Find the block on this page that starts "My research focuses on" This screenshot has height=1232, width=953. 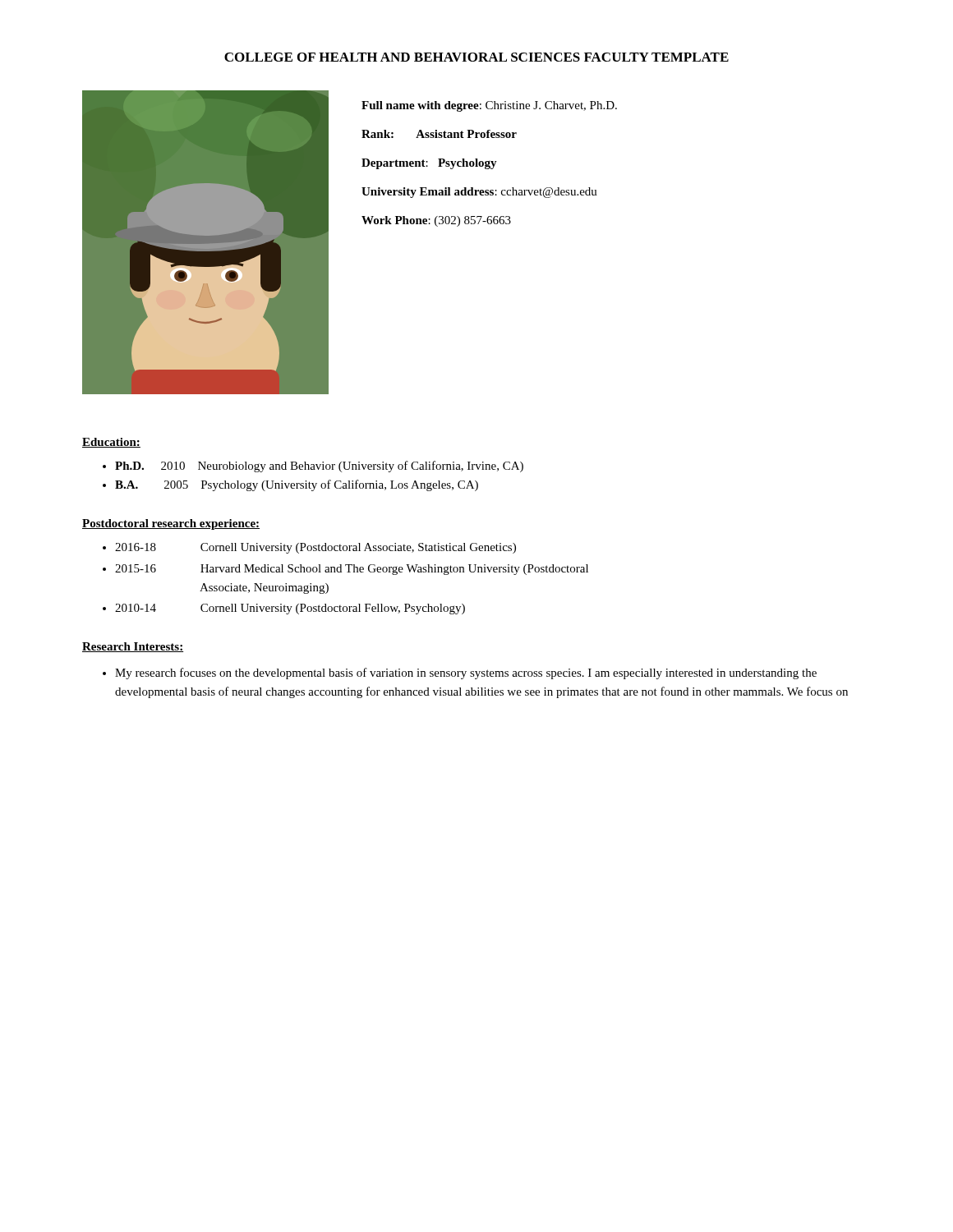tap(482, 682)
